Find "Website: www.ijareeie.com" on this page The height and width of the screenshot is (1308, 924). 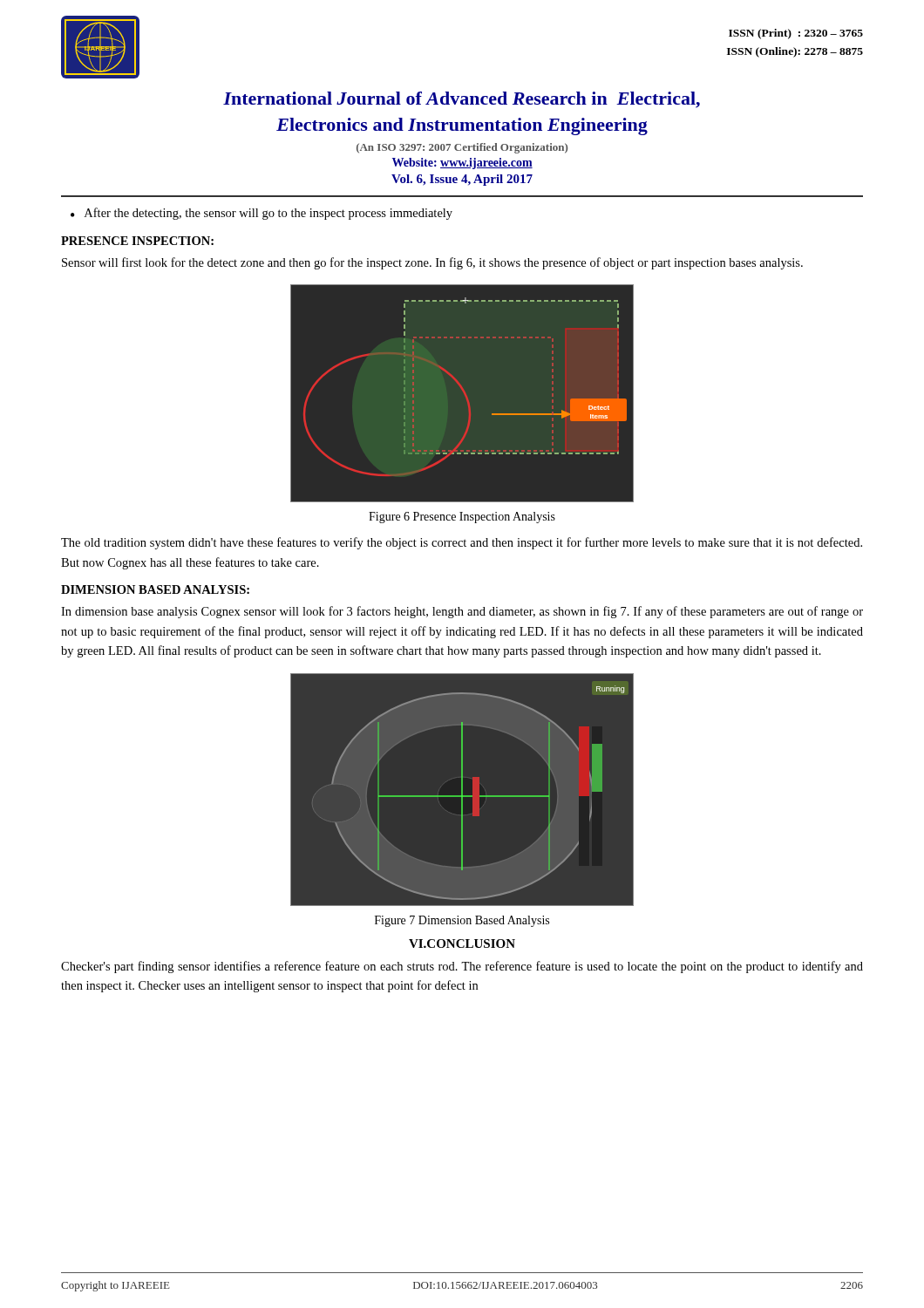click(462, 163)
